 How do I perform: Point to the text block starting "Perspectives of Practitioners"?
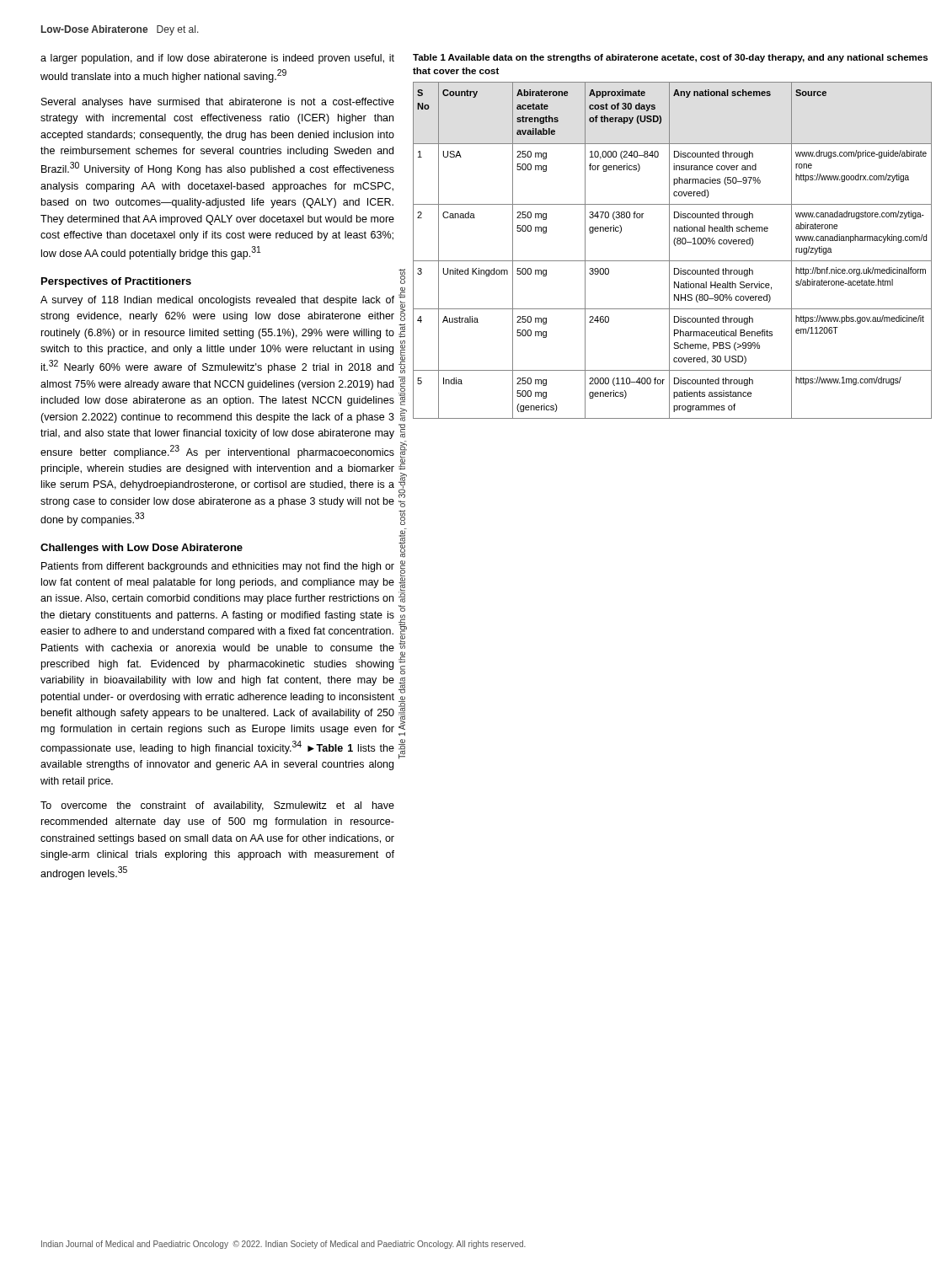[116, 281]
